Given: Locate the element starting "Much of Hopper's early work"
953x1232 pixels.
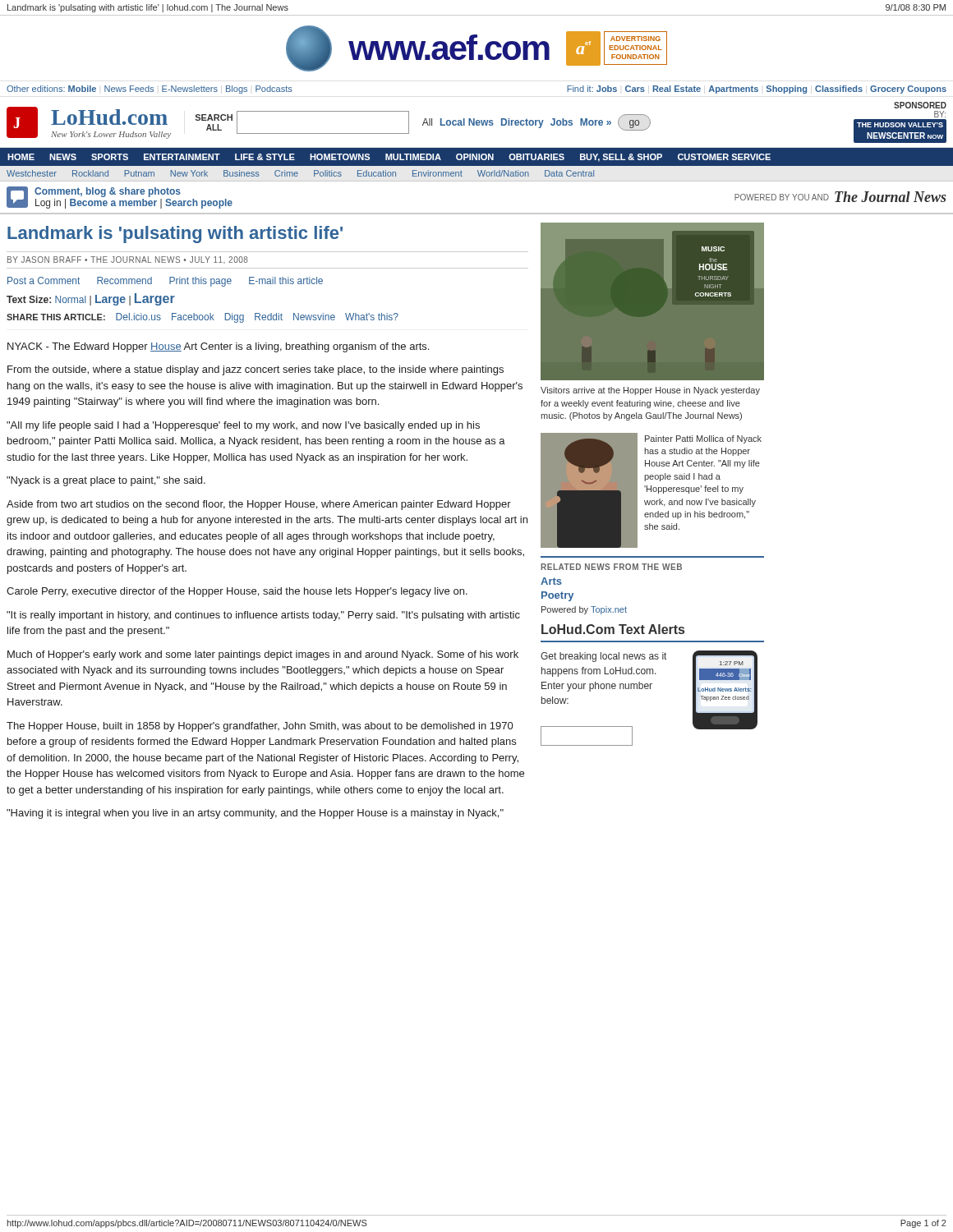Looking at the screenshot, I should point(263,678).
